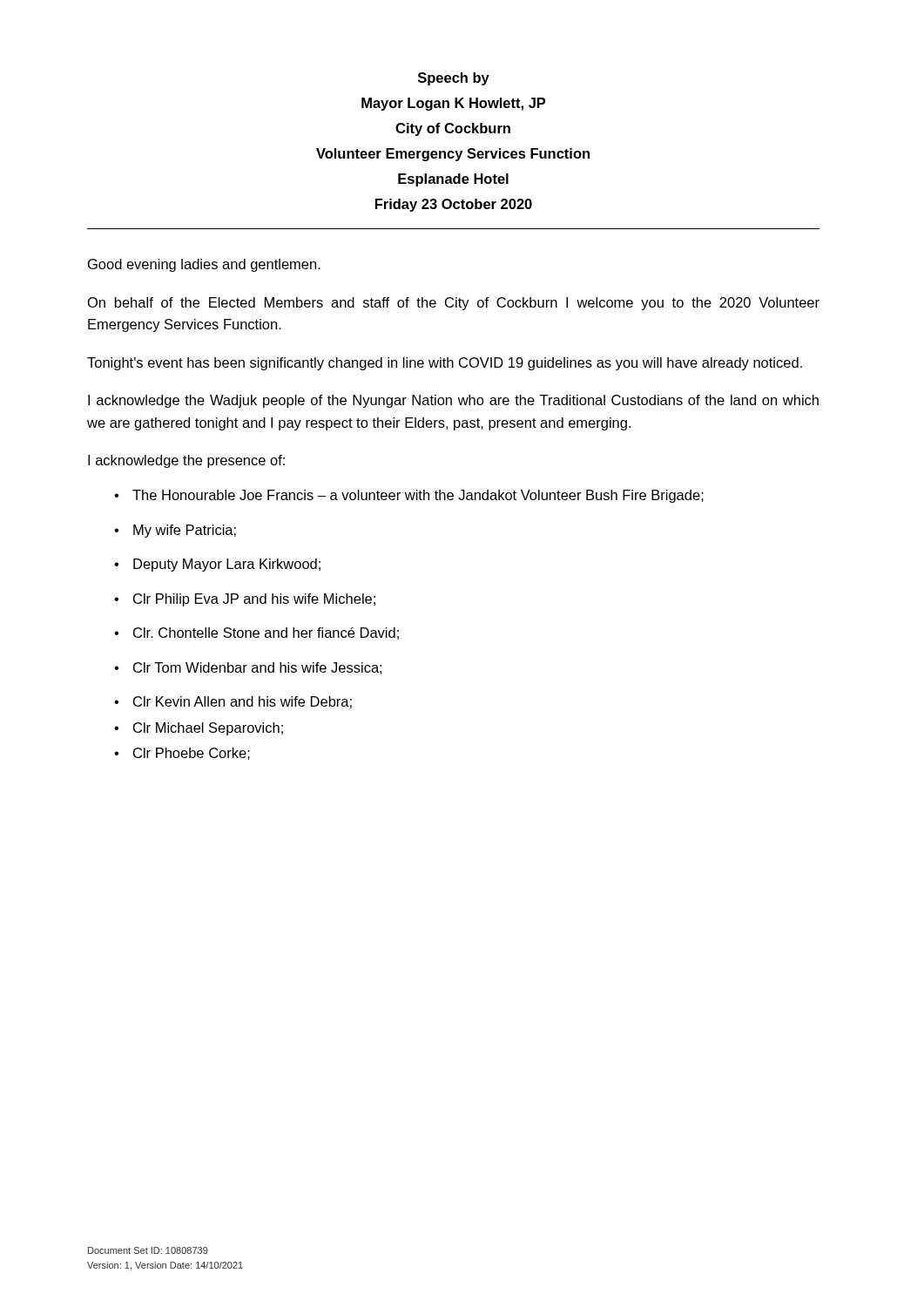
Task: Find the region starting "Good evening ladies and gentlemen."
Action: [x=204, y=264]
